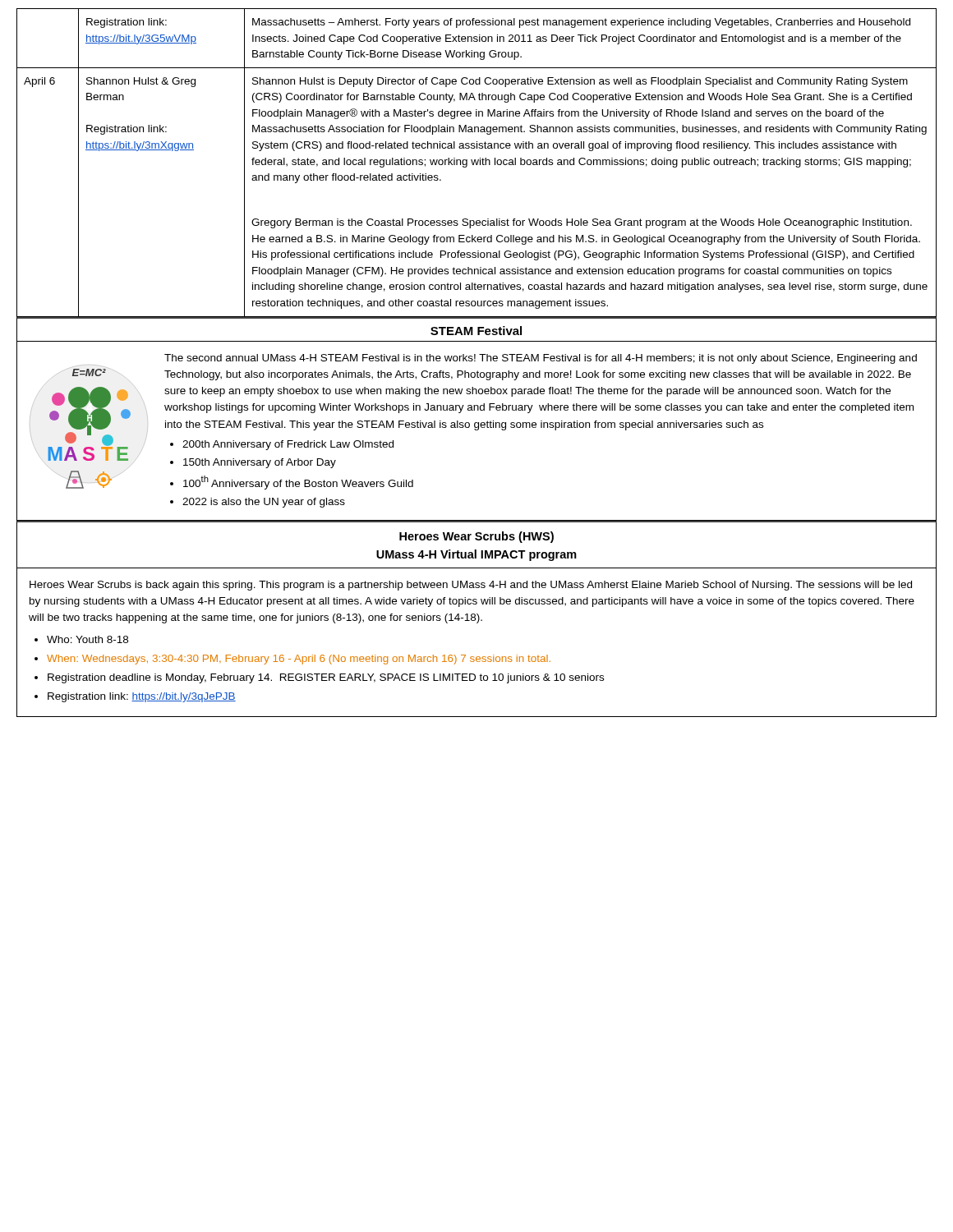This screenshot has height=1232, width=953.
Task: Find "STEAM Festival" on this page
Action: (476, 330)
